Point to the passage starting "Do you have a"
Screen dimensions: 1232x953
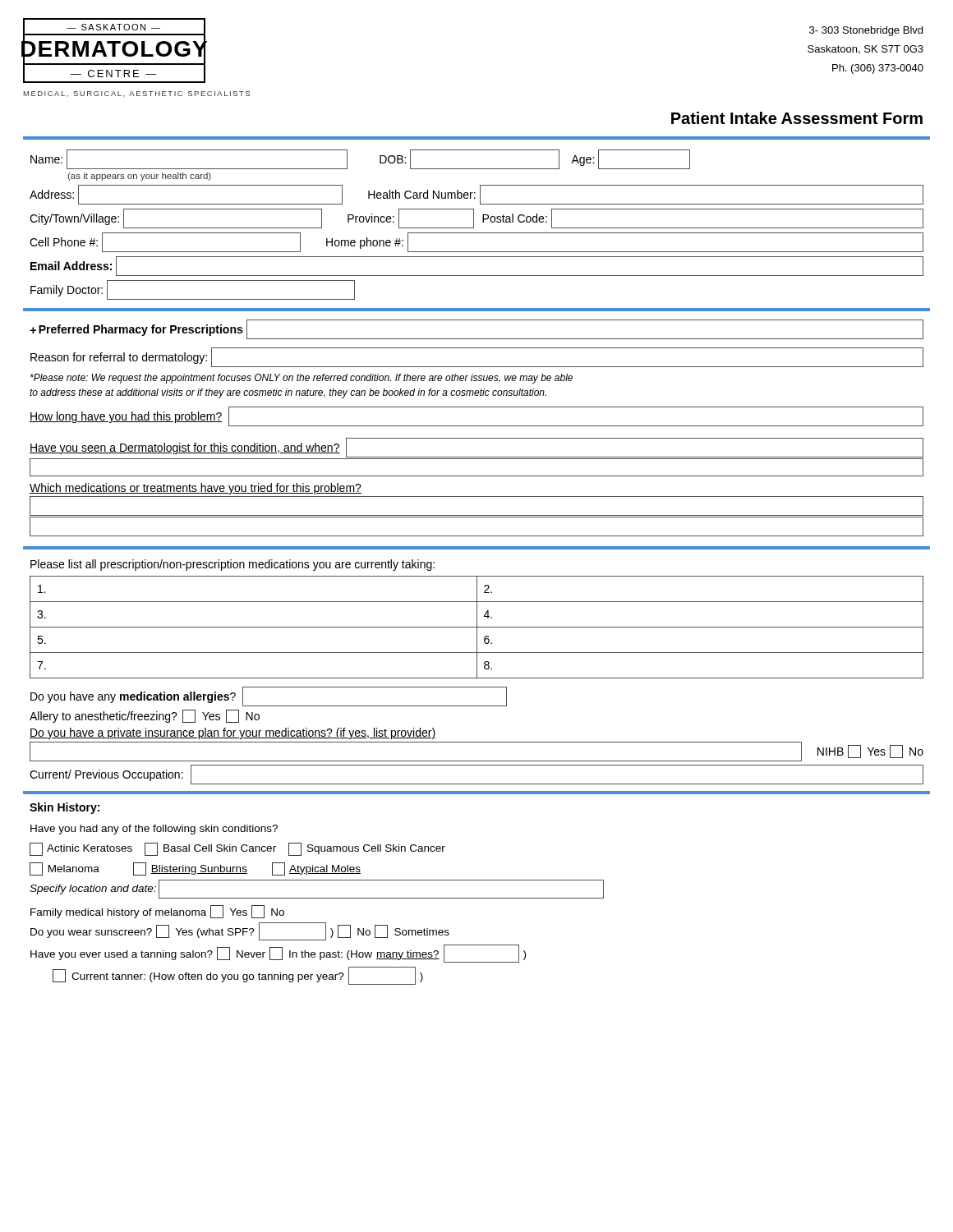476,744
